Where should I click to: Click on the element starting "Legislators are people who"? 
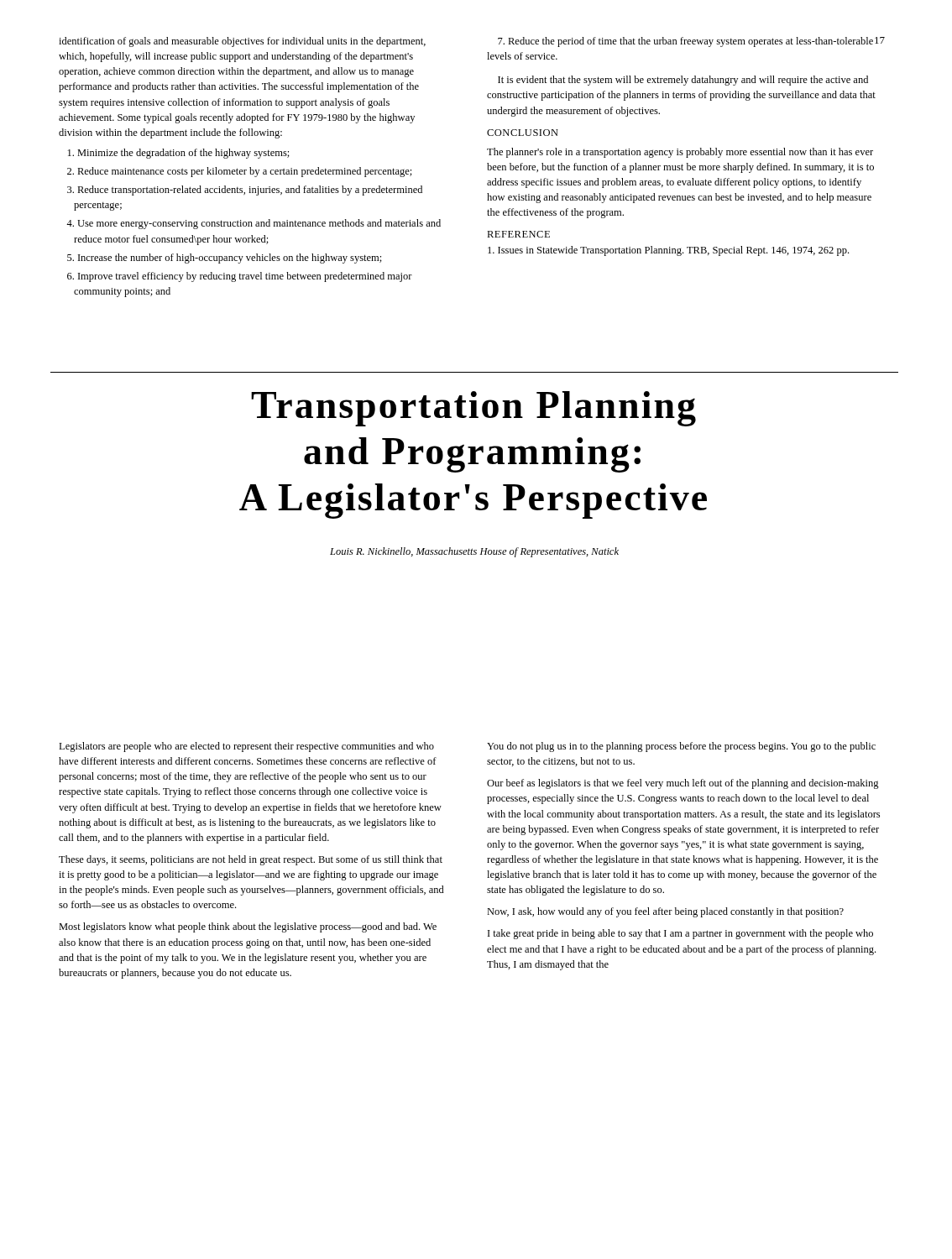(x=252, y=859)
